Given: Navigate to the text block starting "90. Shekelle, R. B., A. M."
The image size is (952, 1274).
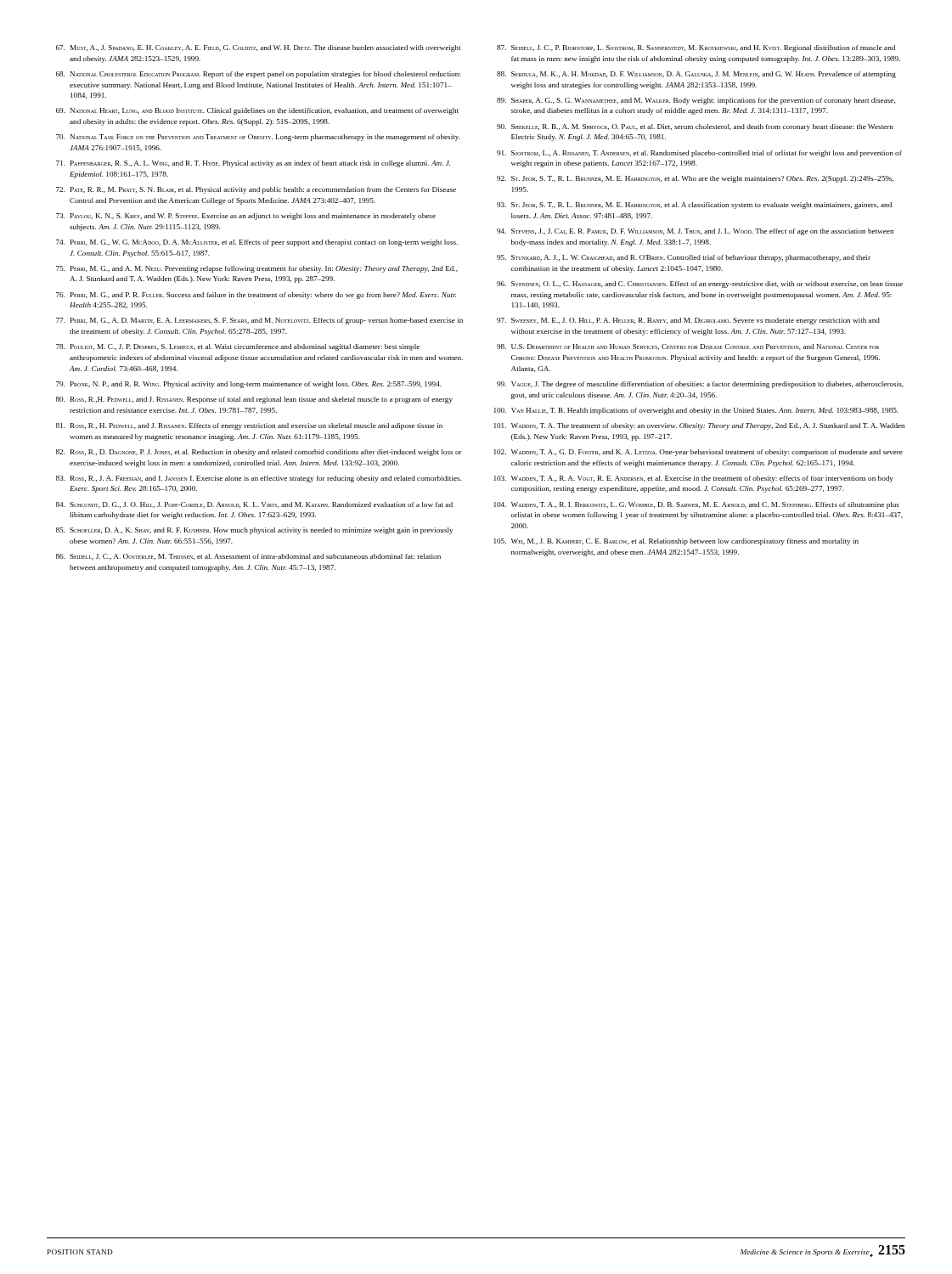Looking at the screenshot, I should point(697,132).
